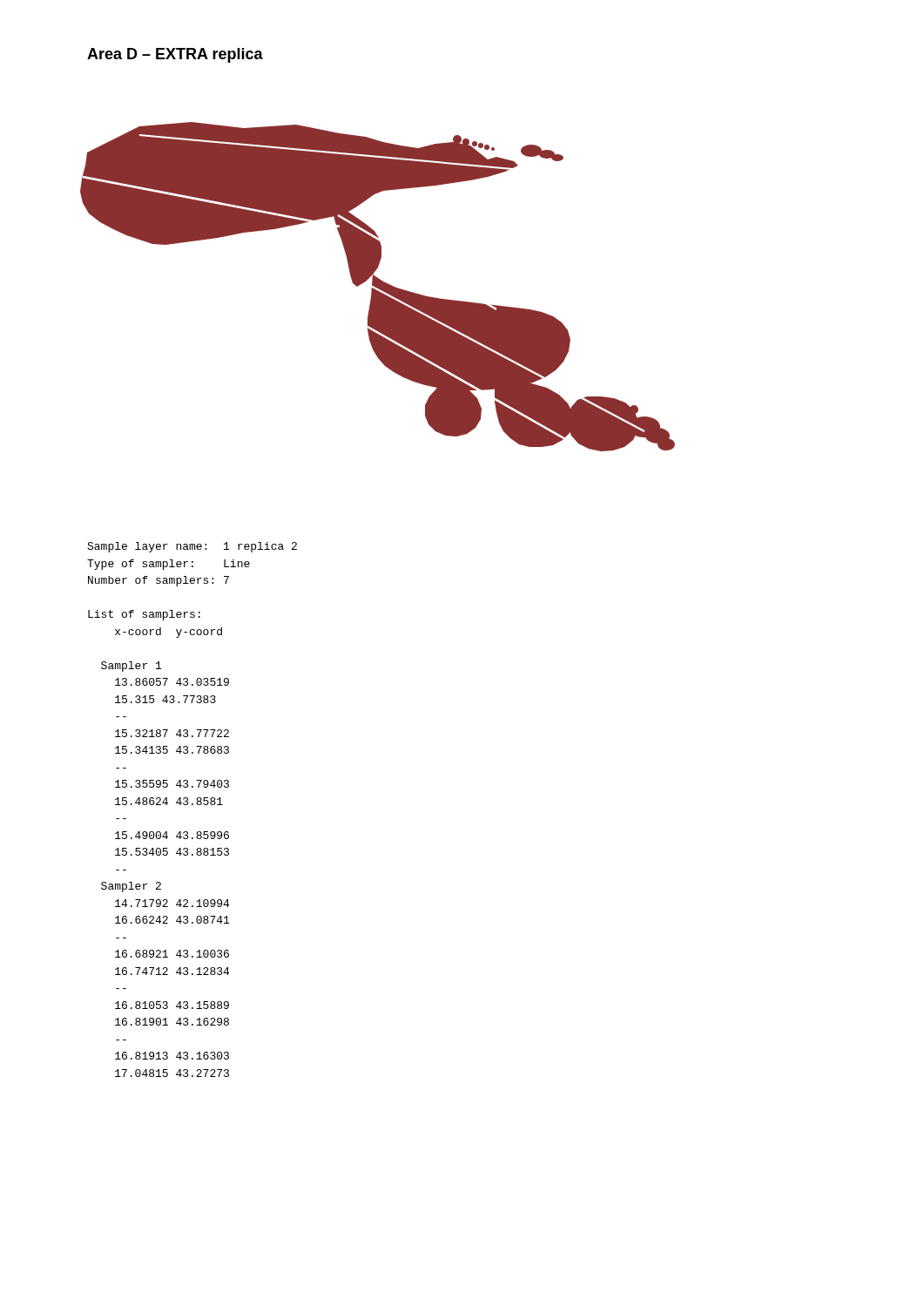Locate the map
924x1307 pixels.
[396, 305]
